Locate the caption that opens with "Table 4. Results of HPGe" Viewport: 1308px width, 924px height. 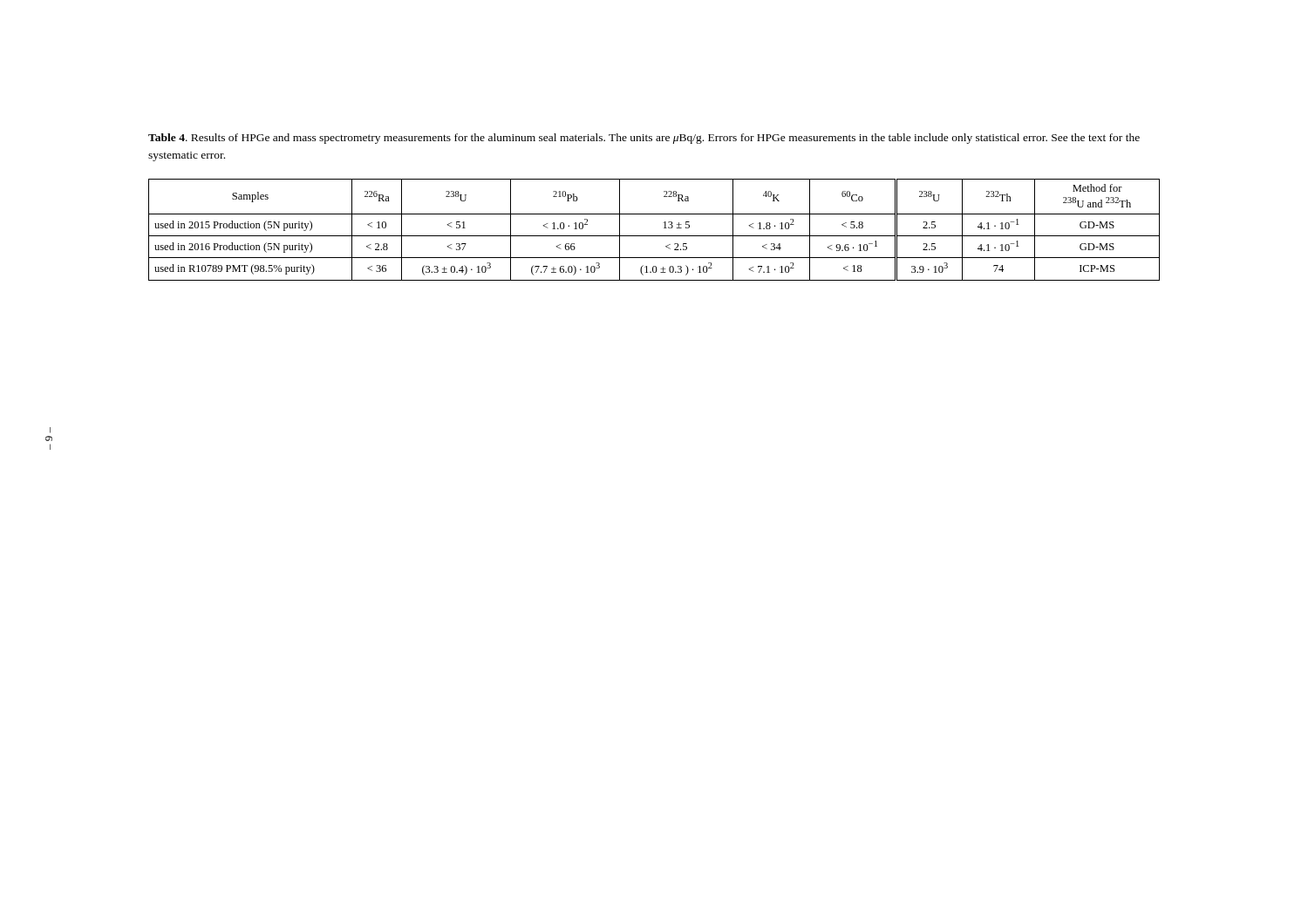pyautogui.click(x=644, y=146)
